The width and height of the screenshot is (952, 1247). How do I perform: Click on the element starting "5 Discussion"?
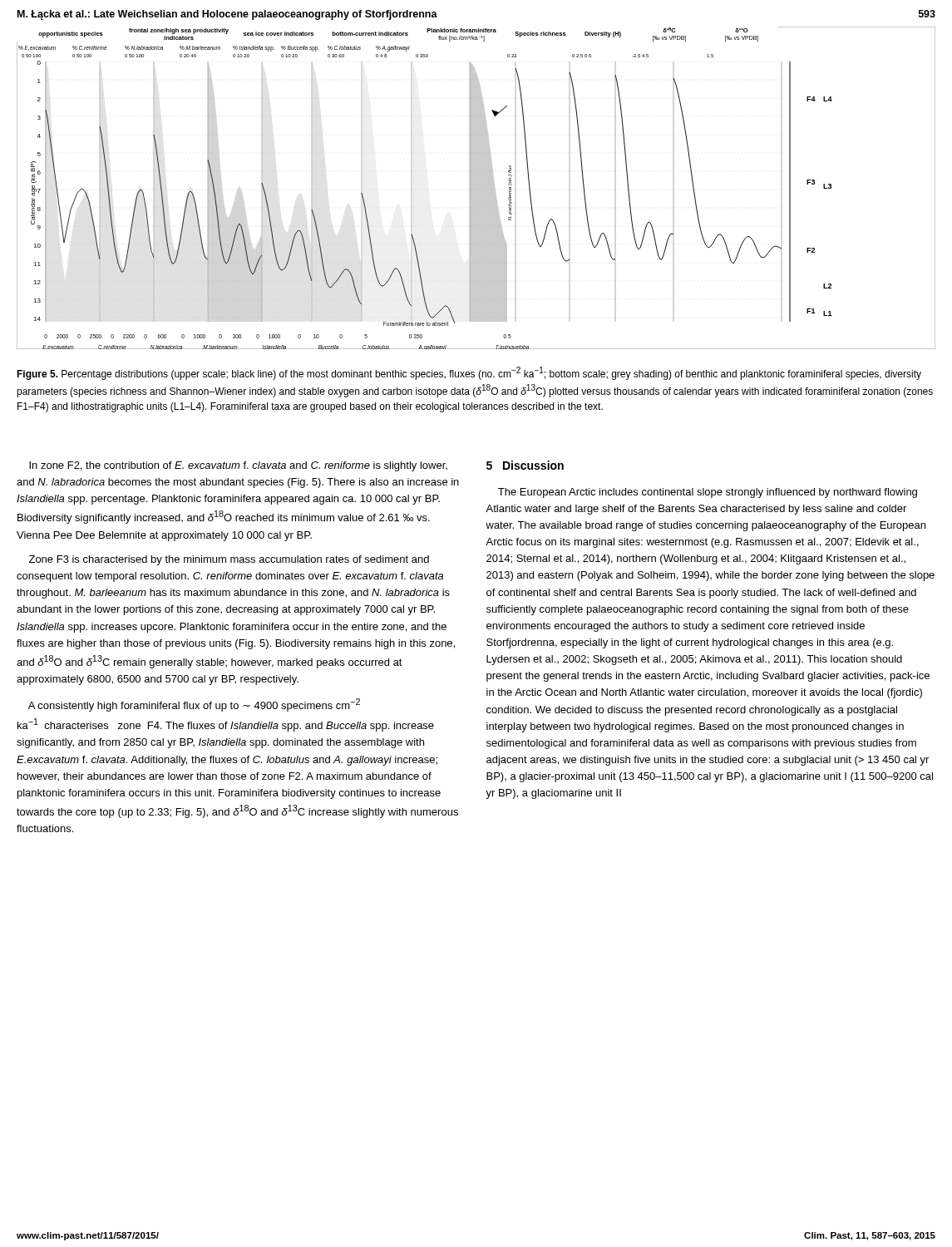click(525, 466)
